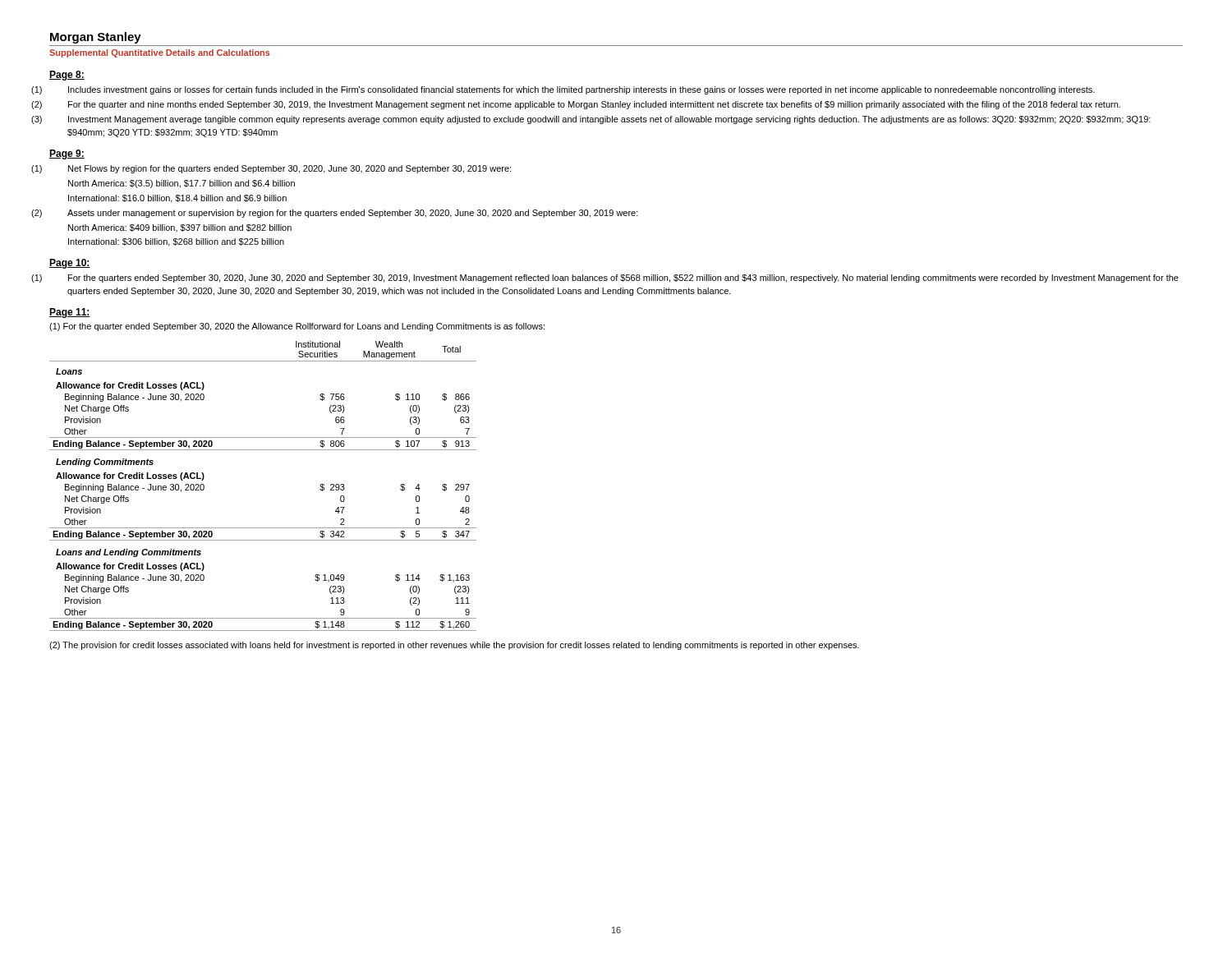The height and width of the screenshot is (953, 1232).
Task: Select the text block starting "Page 10:"
Action: [x=70, y=263]
